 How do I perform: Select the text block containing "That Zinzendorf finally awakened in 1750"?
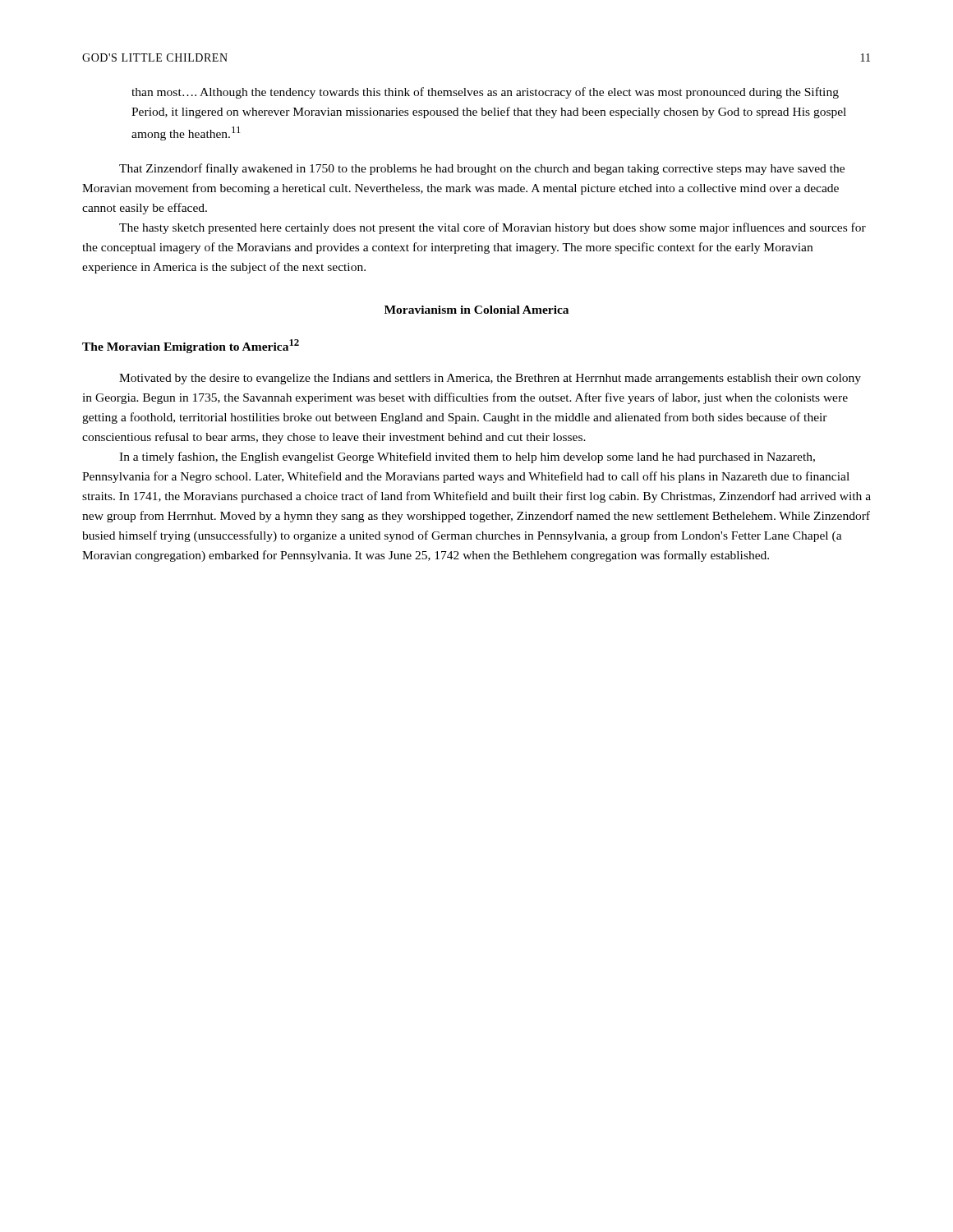[476, 218]
